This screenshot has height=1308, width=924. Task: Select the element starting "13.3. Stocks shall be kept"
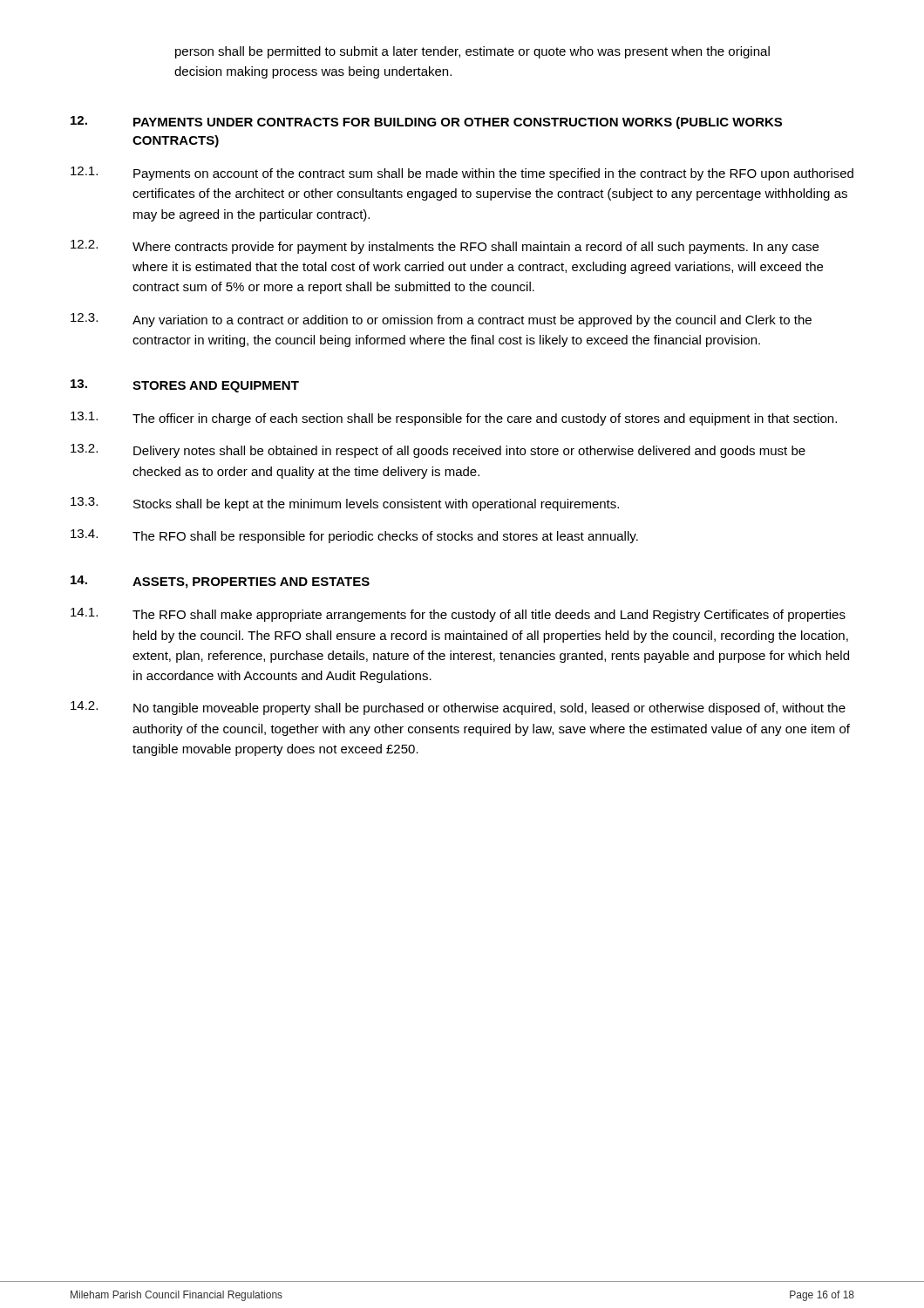pos(345,504)
